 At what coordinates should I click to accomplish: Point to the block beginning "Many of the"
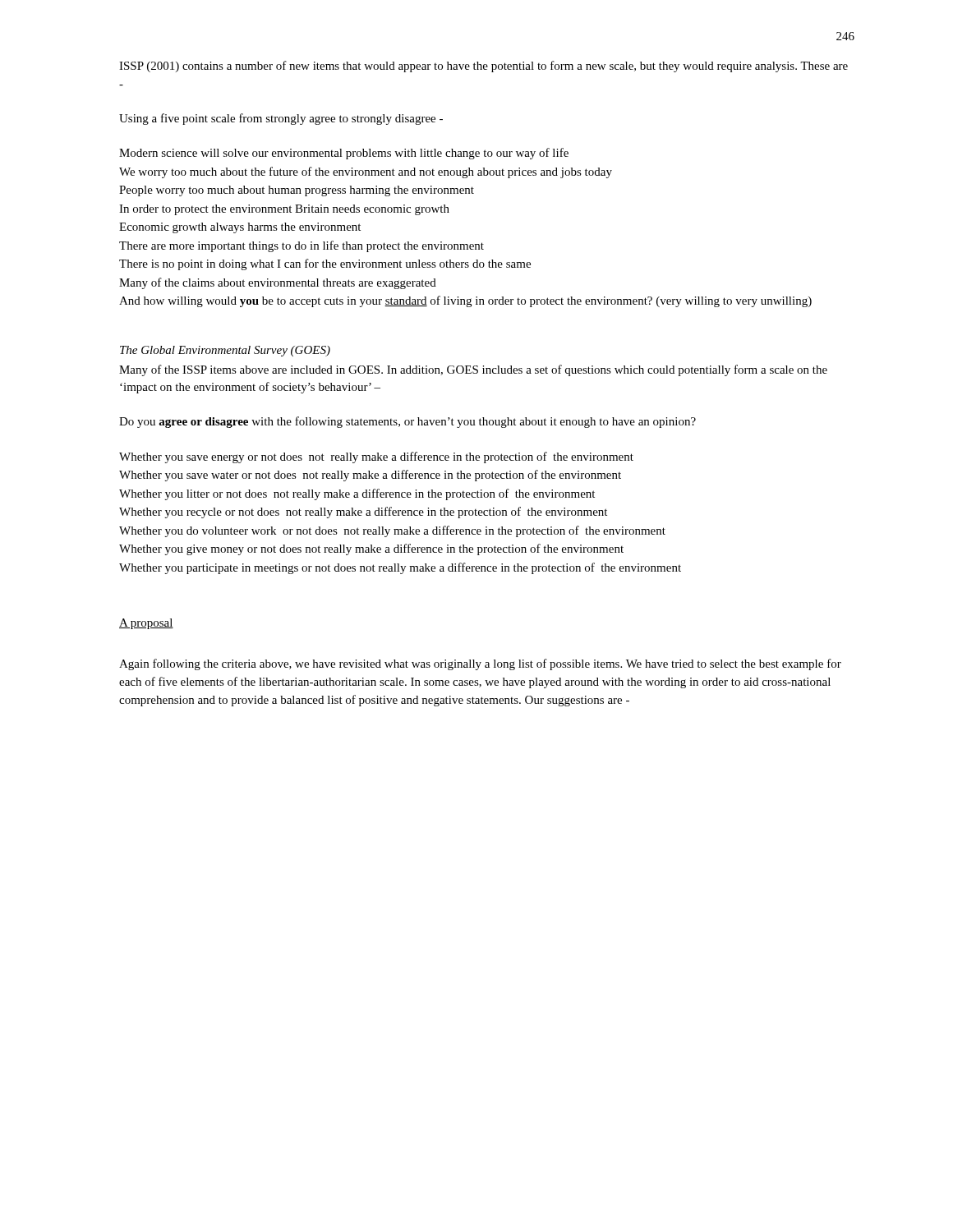click(x=473, y=378)
